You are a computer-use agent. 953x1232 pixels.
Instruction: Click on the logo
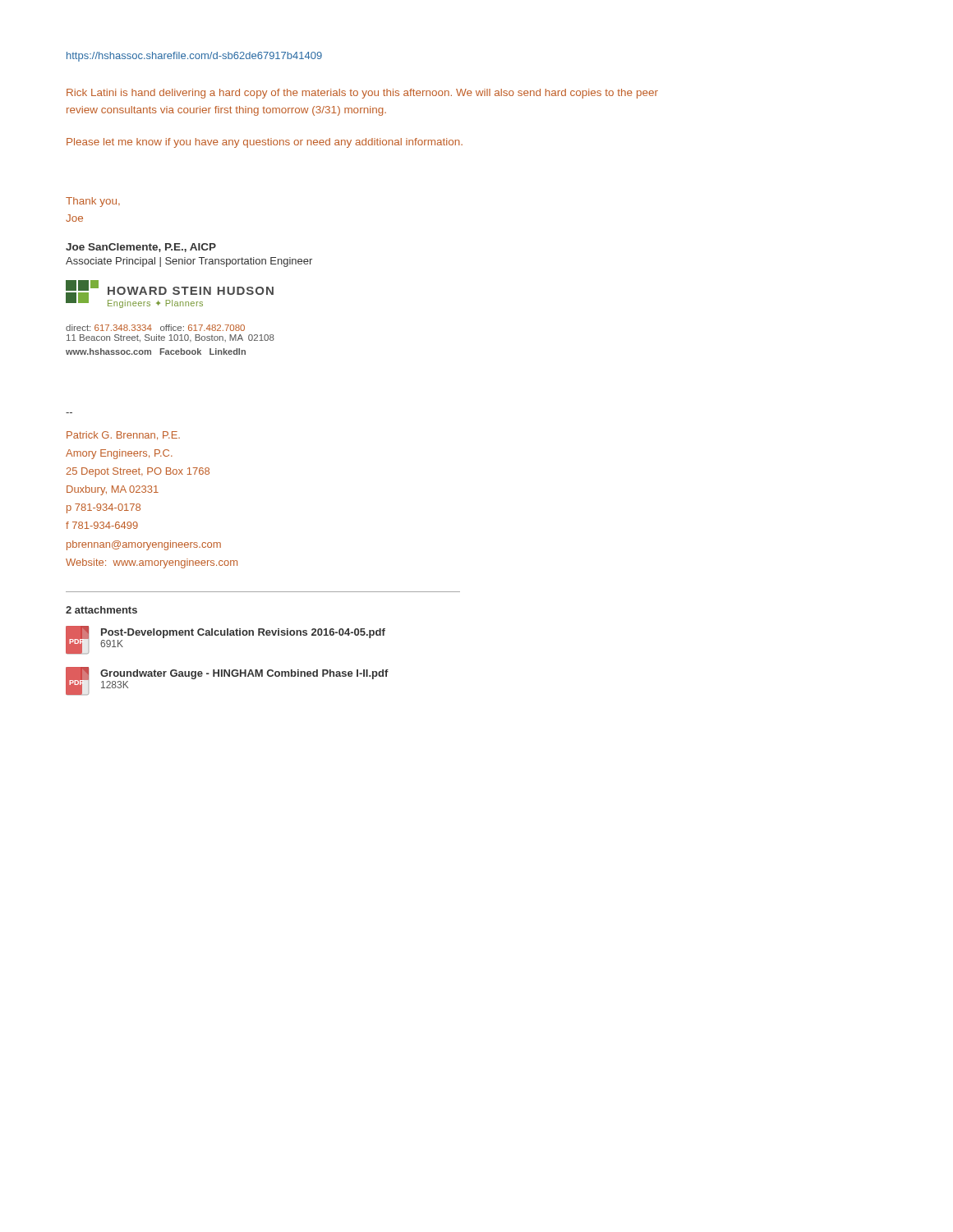pos(476,296)
